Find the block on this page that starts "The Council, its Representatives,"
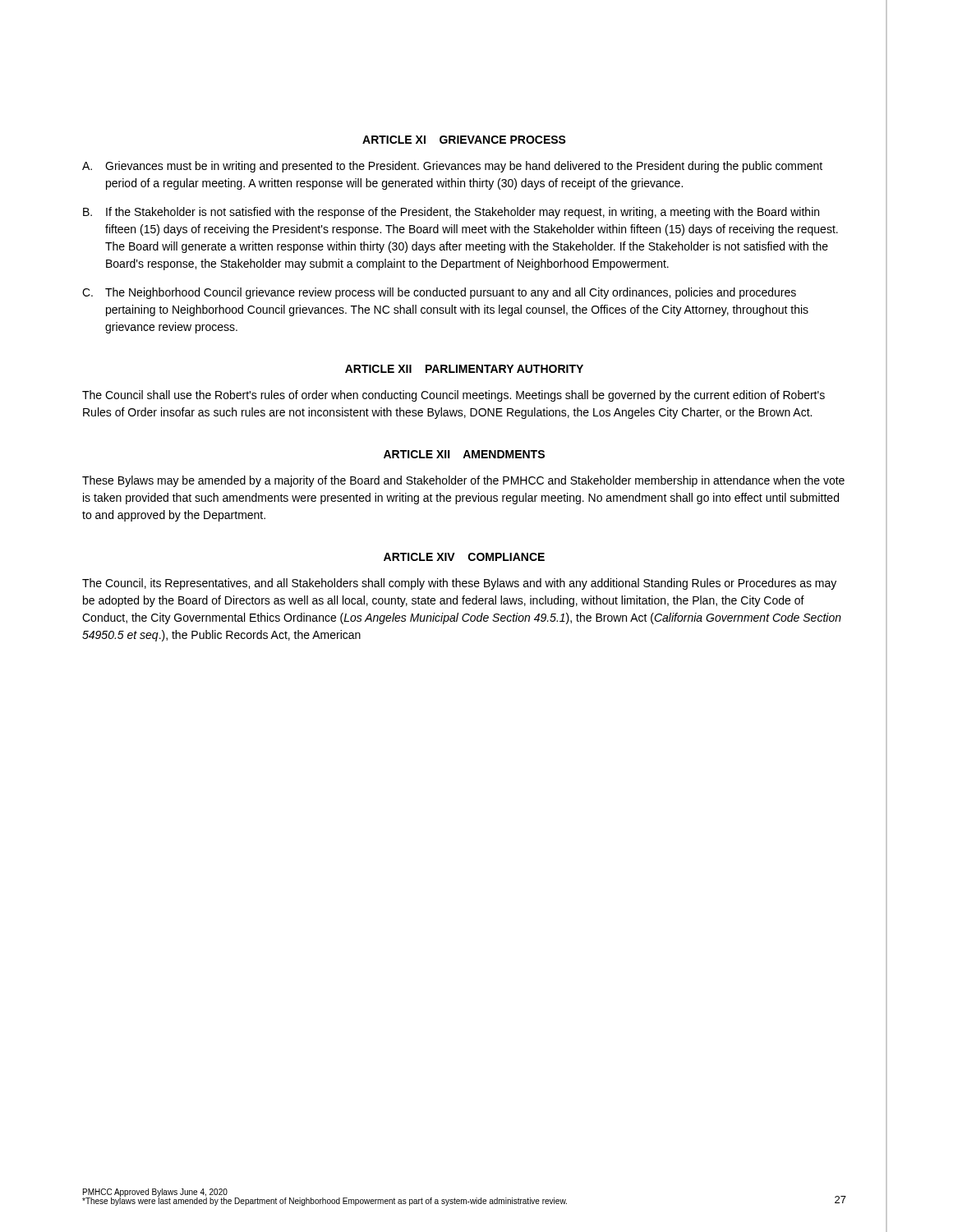Image resolution: width=953 pixels, height=1232 pixels. tap(462, 609)
